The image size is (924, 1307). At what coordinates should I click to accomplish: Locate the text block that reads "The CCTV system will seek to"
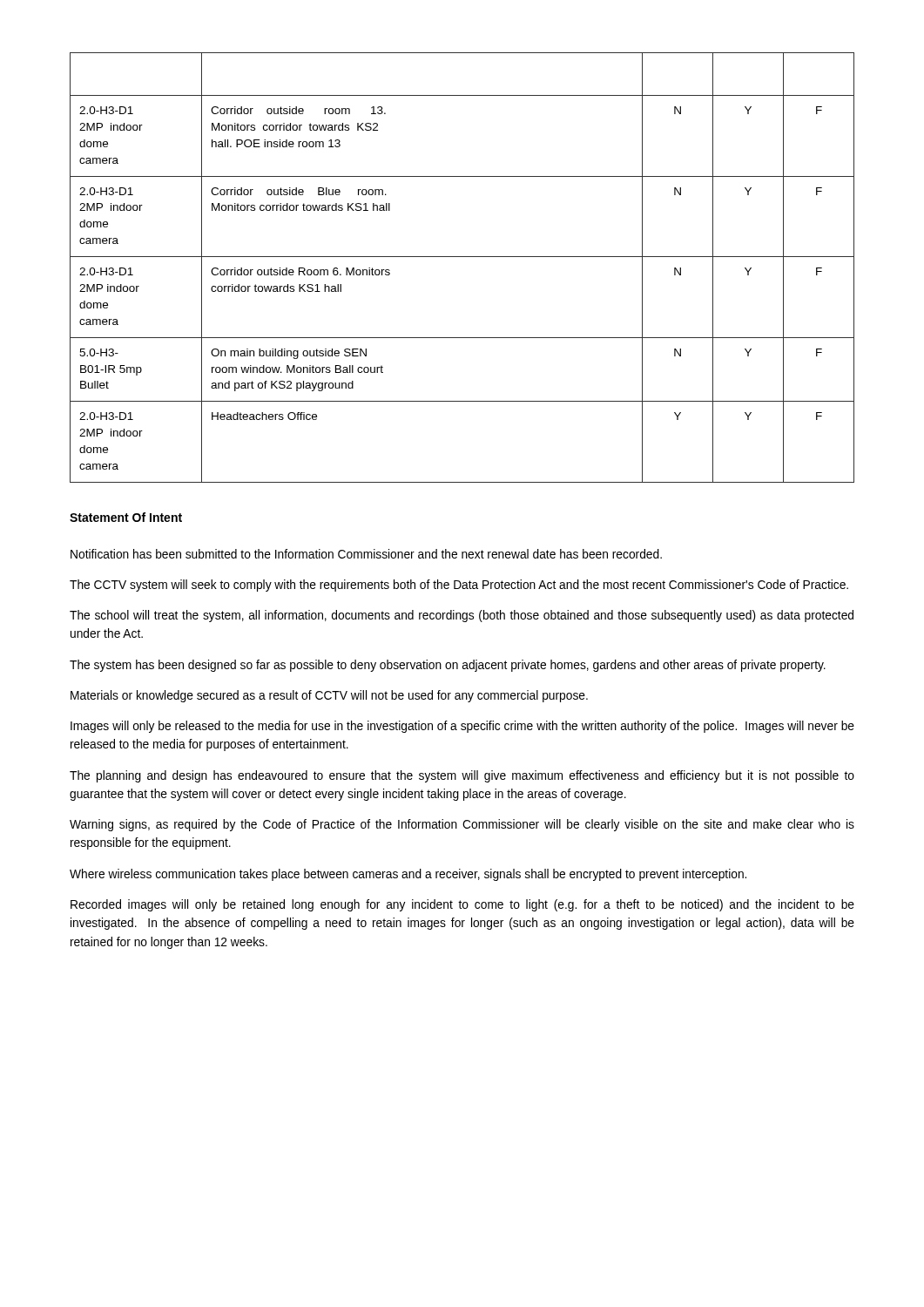pyautogui.click(x=462, y=585)
